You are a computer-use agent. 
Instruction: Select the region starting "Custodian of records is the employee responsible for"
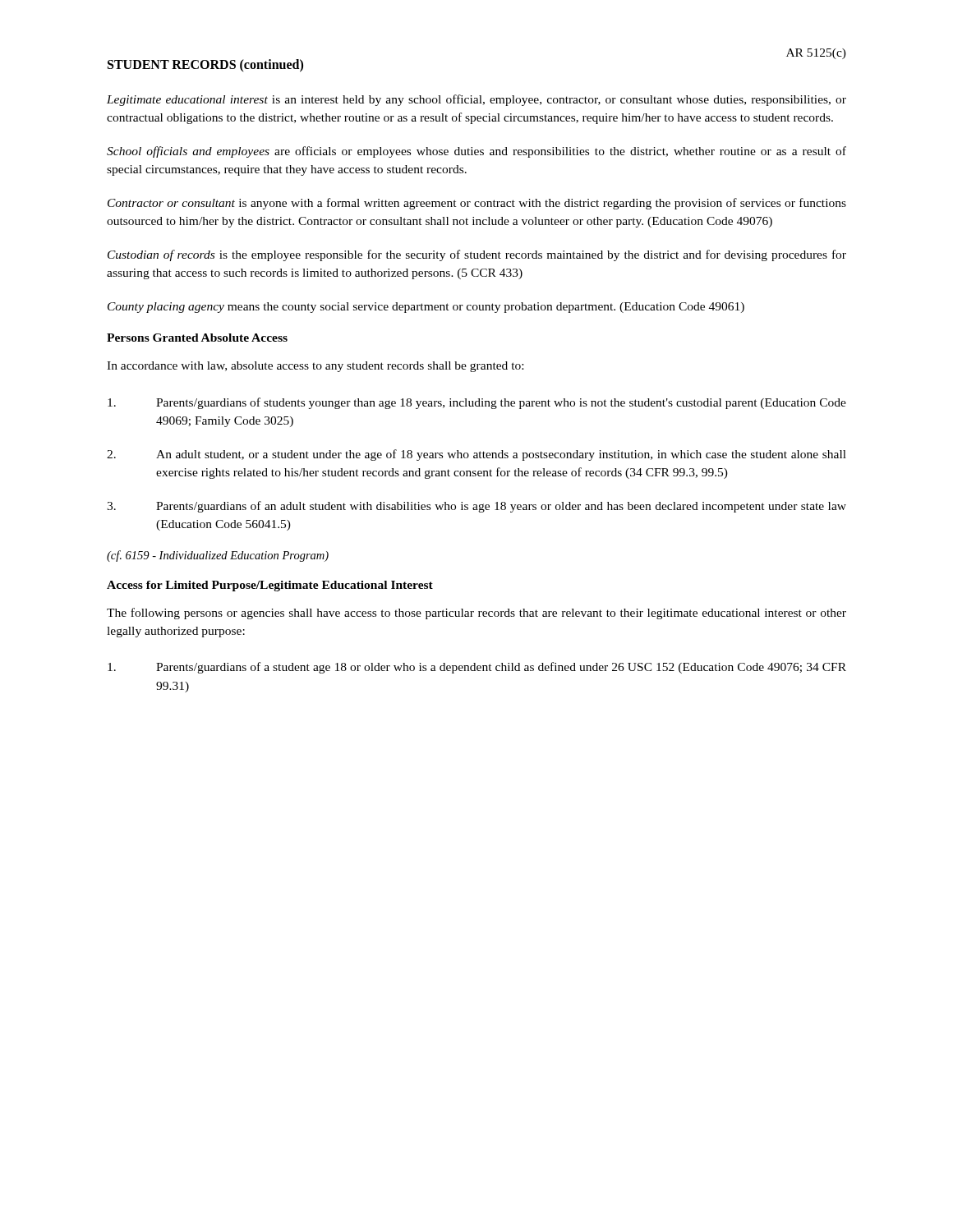pyautogui.click(x=476, y=263)
